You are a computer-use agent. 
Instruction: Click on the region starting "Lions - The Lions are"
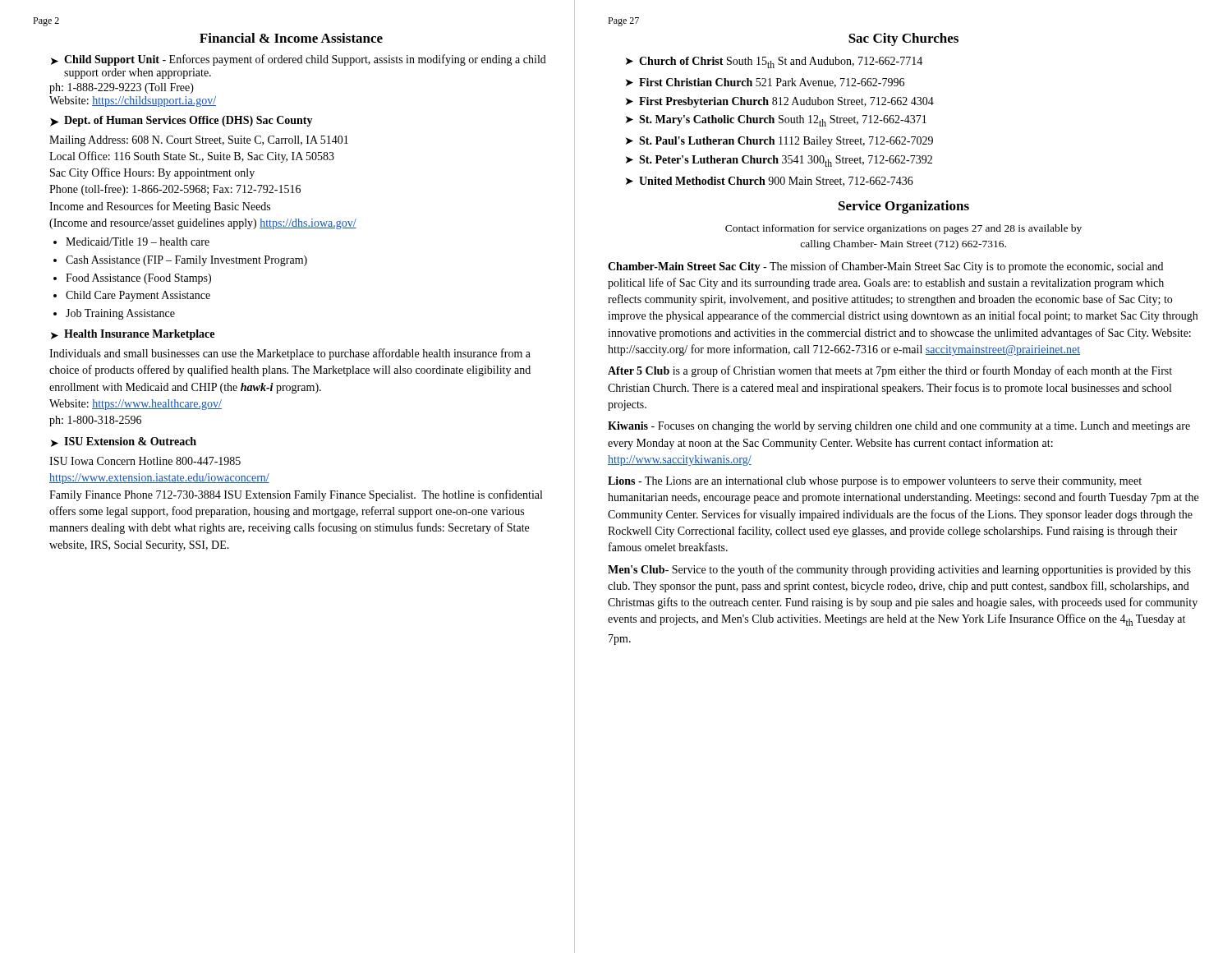pyautogui.click(x=903, y=514)
